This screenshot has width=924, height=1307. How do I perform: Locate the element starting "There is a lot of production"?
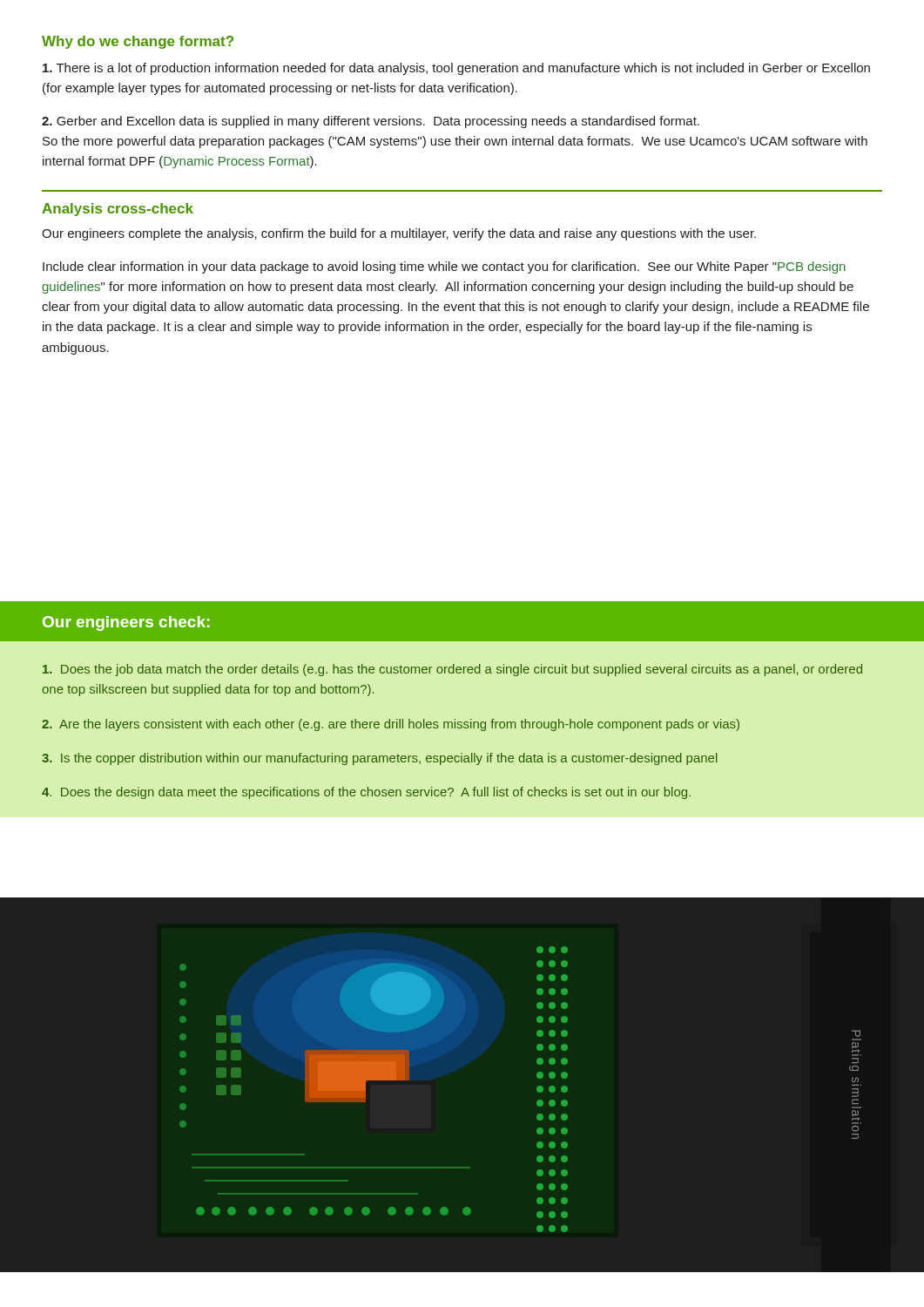(456, 78)
